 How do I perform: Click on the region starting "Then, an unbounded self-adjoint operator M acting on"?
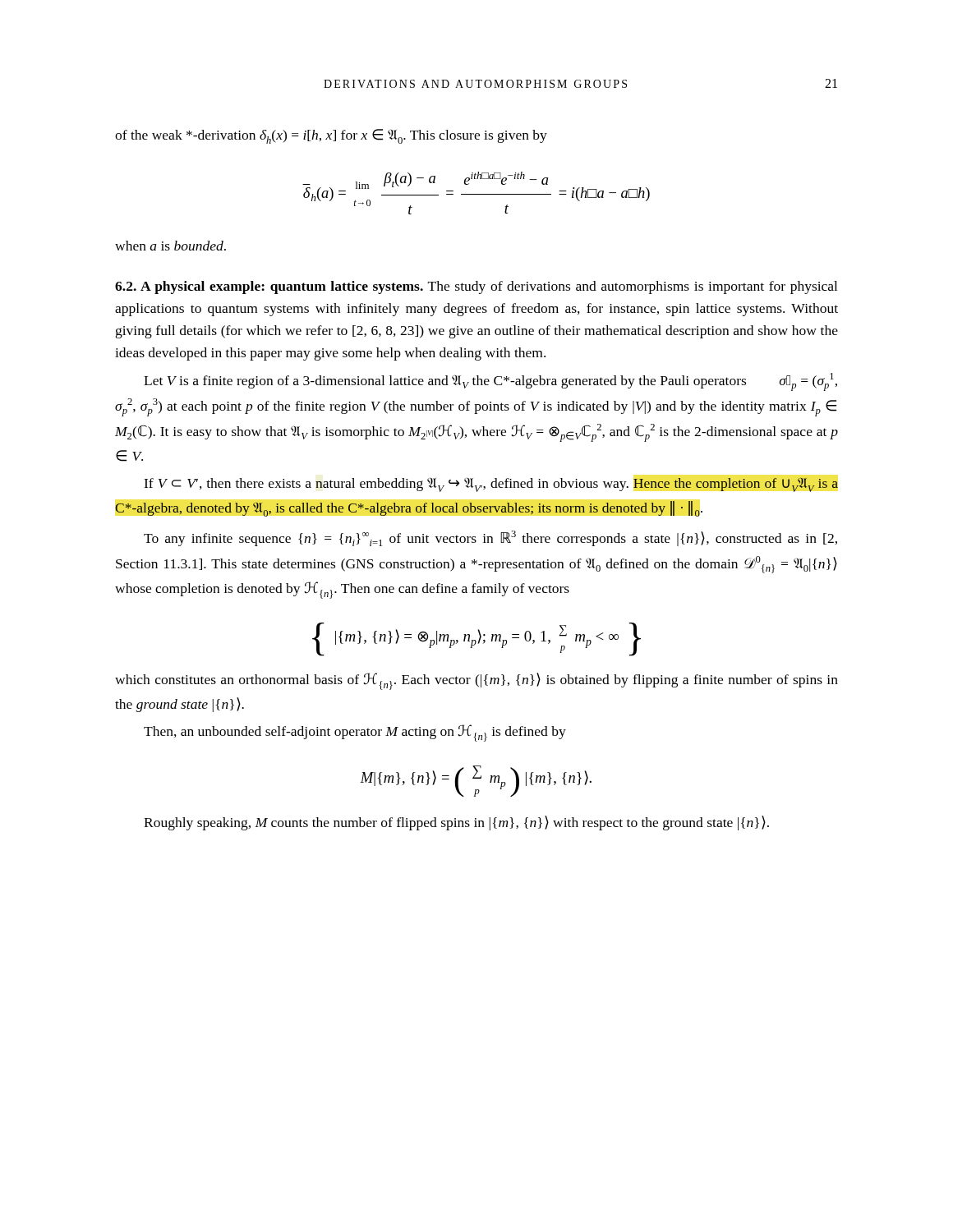[x=355, y=733]
